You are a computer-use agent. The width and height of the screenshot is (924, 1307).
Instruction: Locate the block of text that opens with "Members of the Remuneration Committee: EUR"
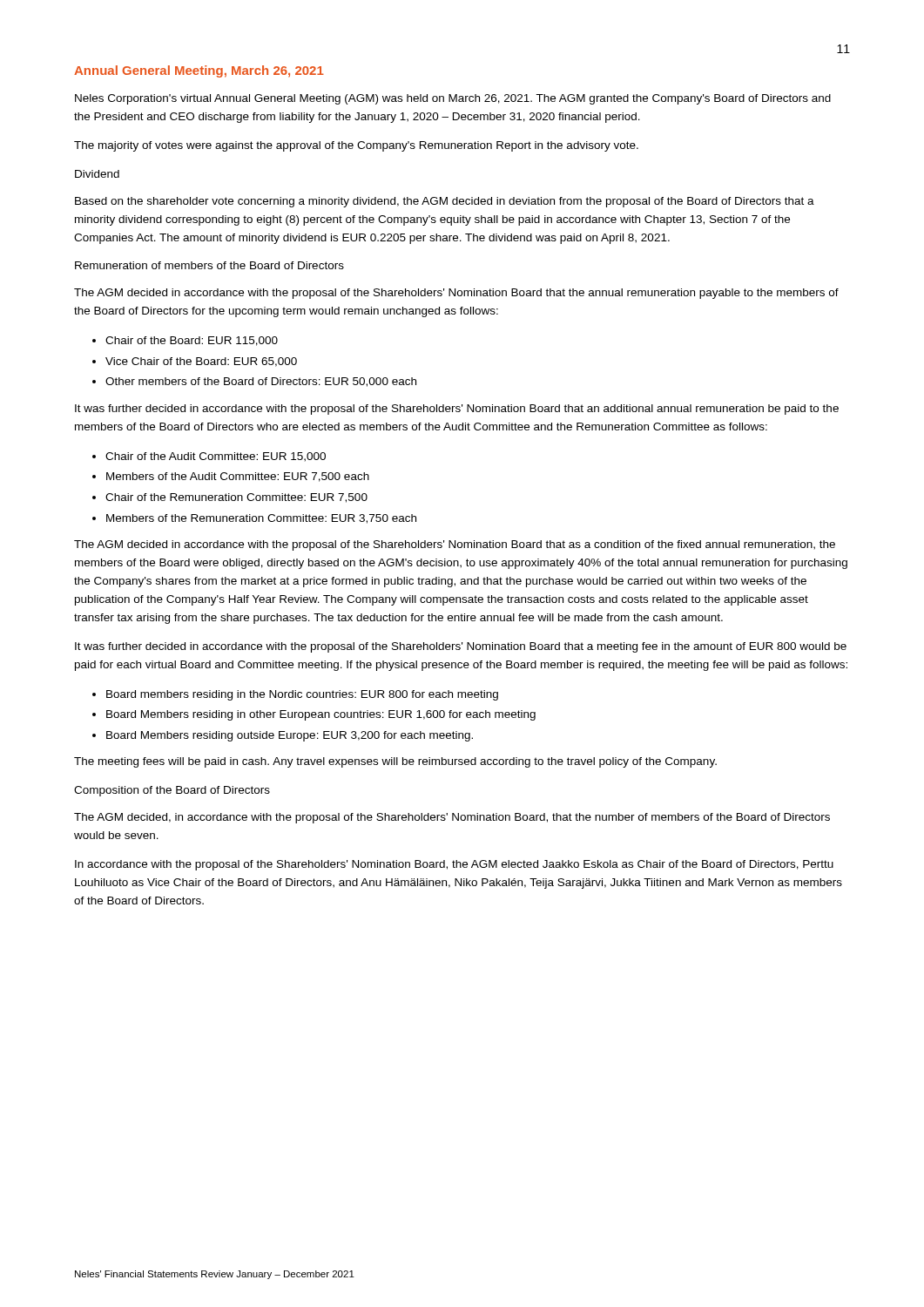click(x=261, y=518)
